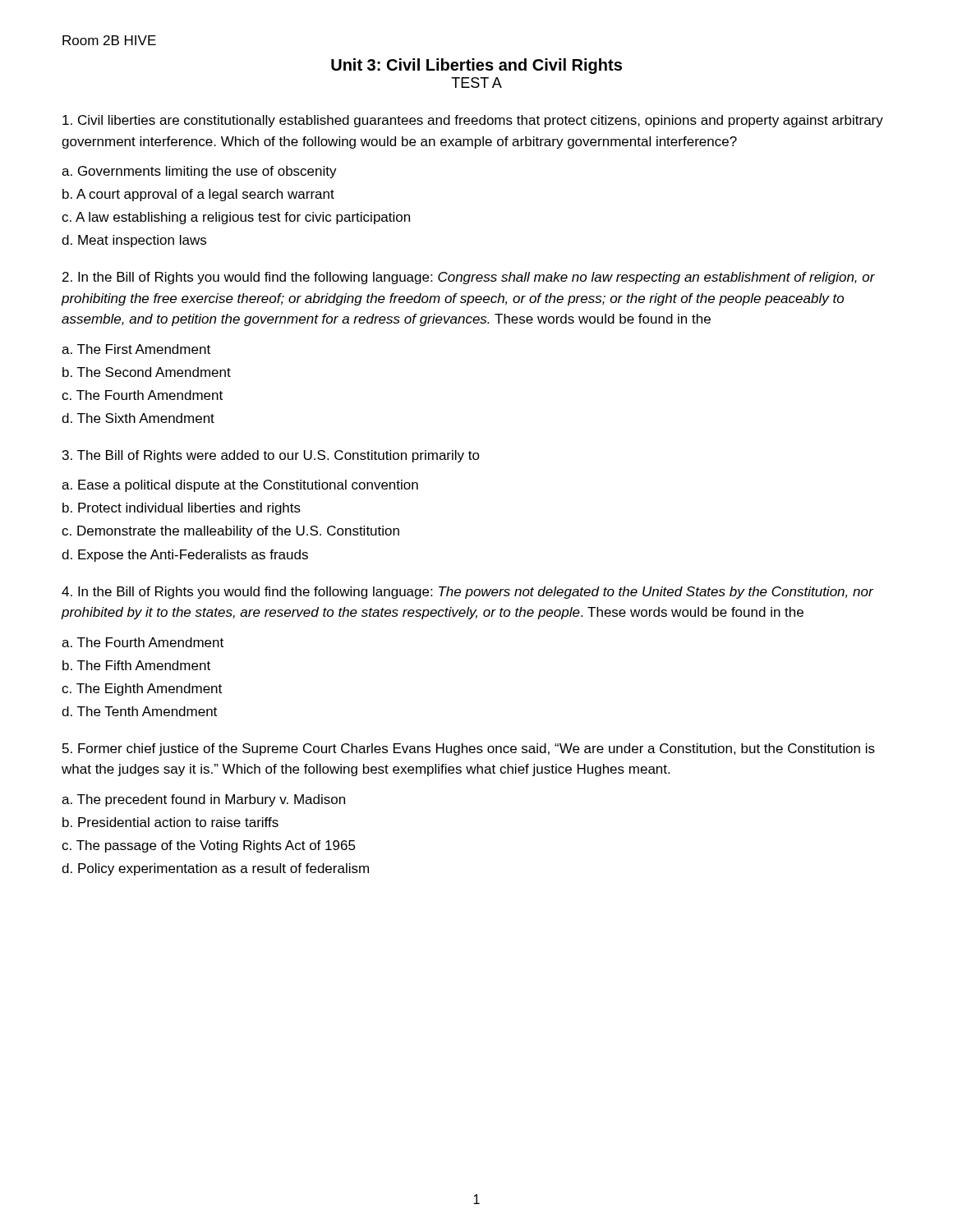
Task: Click on the text block starting "d. Expose the Anti-Federalists"
Action: click(x=185, y=554)
